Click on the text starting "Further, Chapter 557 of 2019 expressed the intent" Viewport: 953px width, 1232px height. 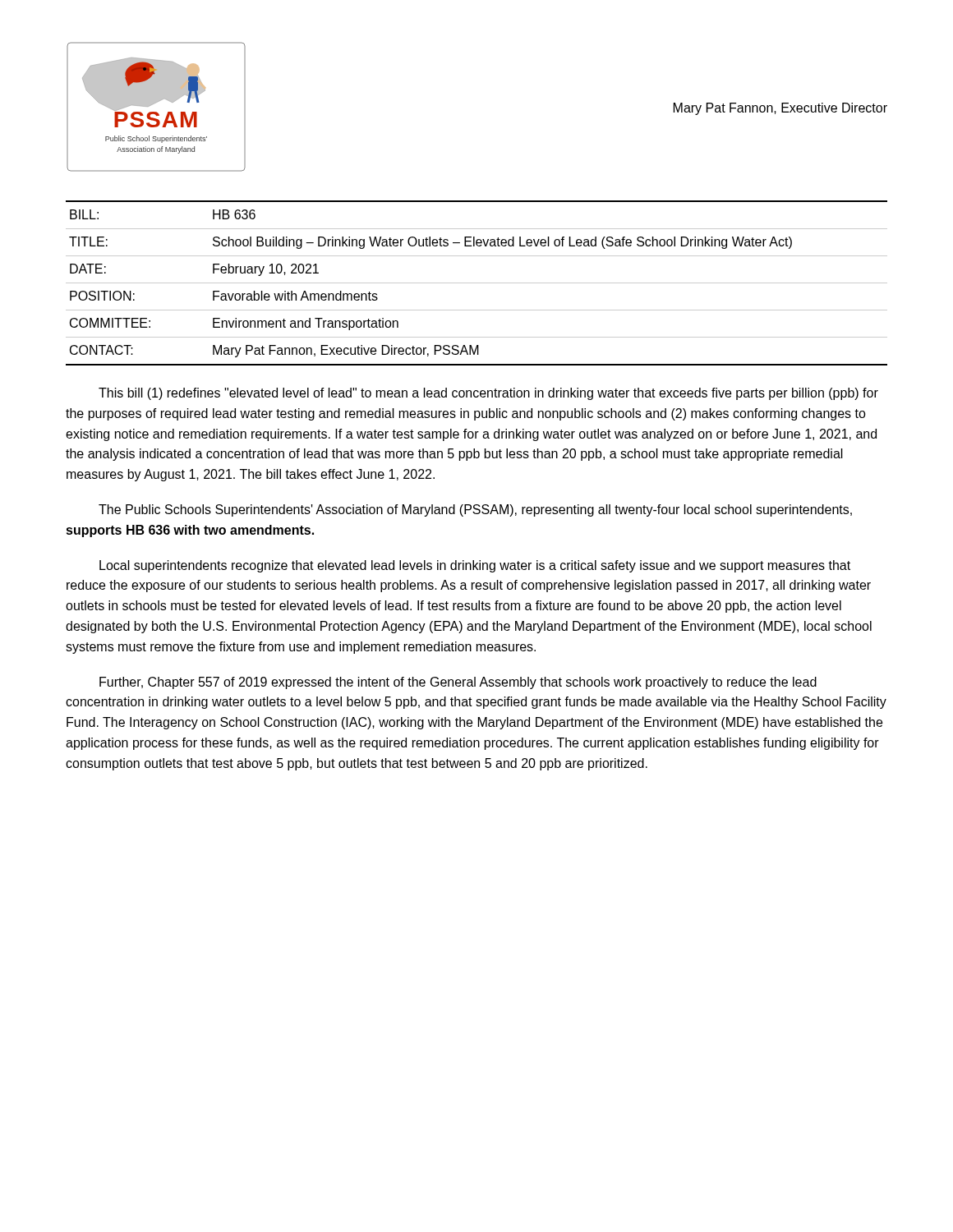click(x=476, y=723)
